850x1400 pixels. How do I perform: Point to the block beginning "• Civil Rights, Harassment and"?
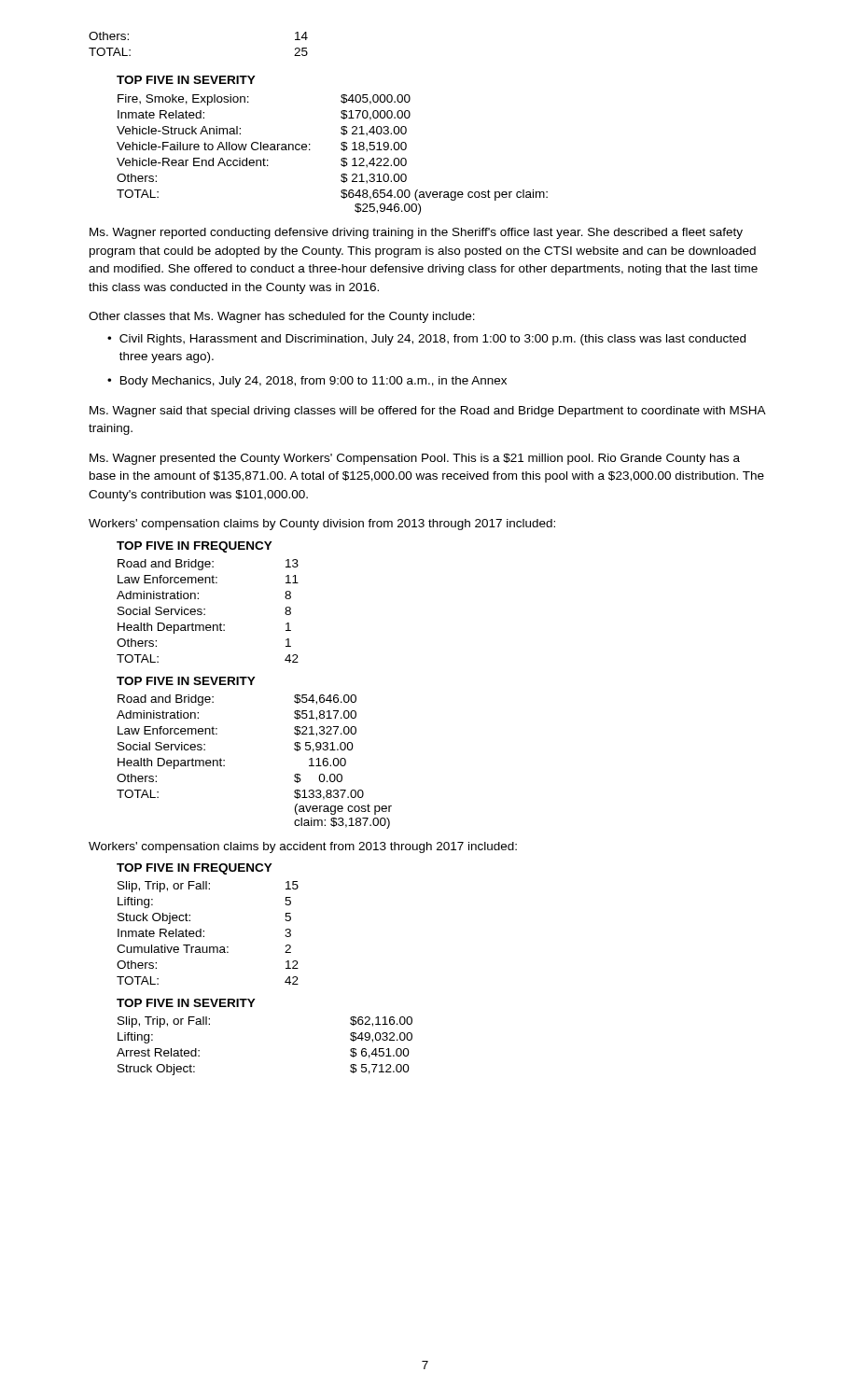coord(437,348)
